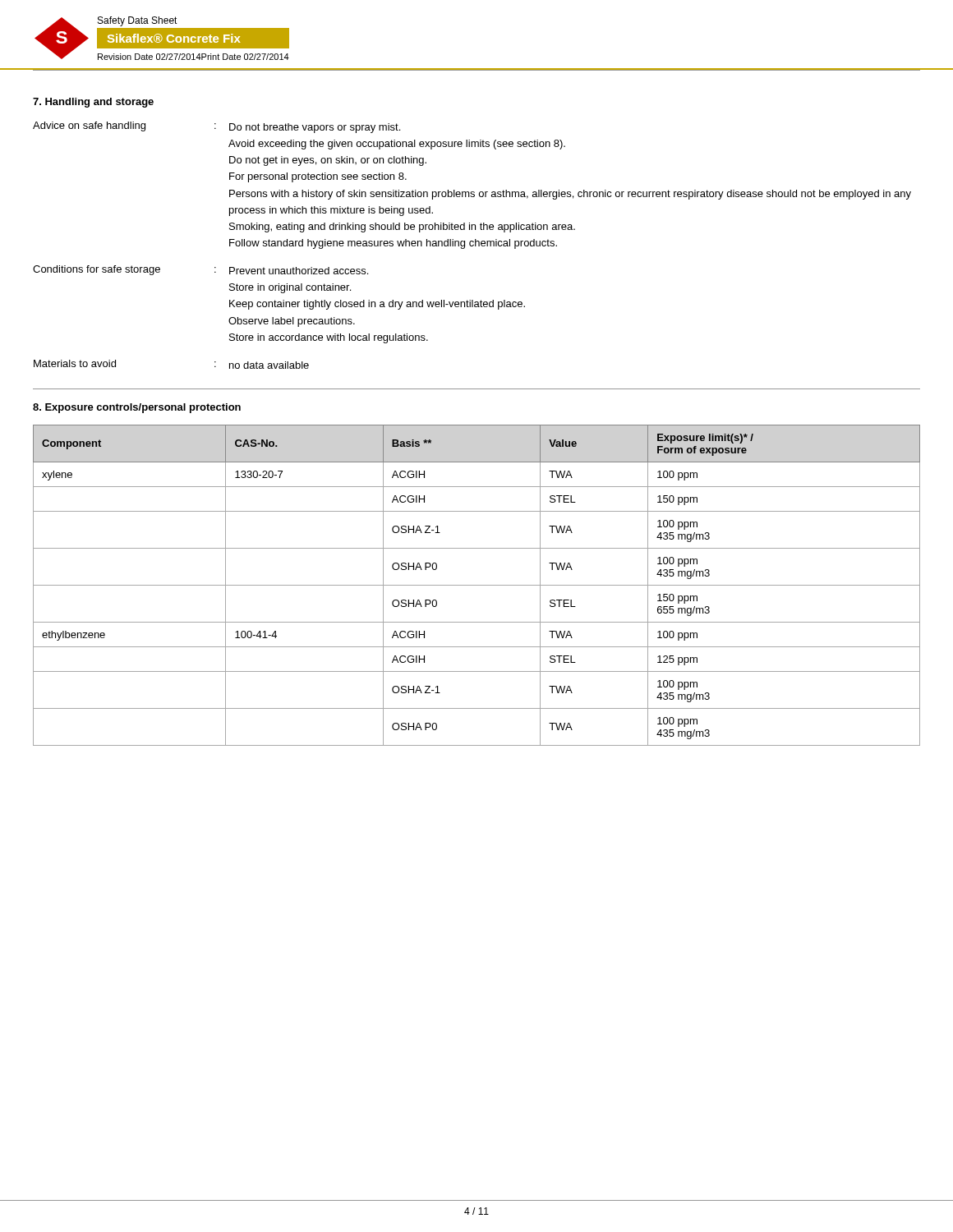953x1232 pixels.
Task: Select the section header that reads "7. Handling and storage"
Action: click(x=93, y=101)
